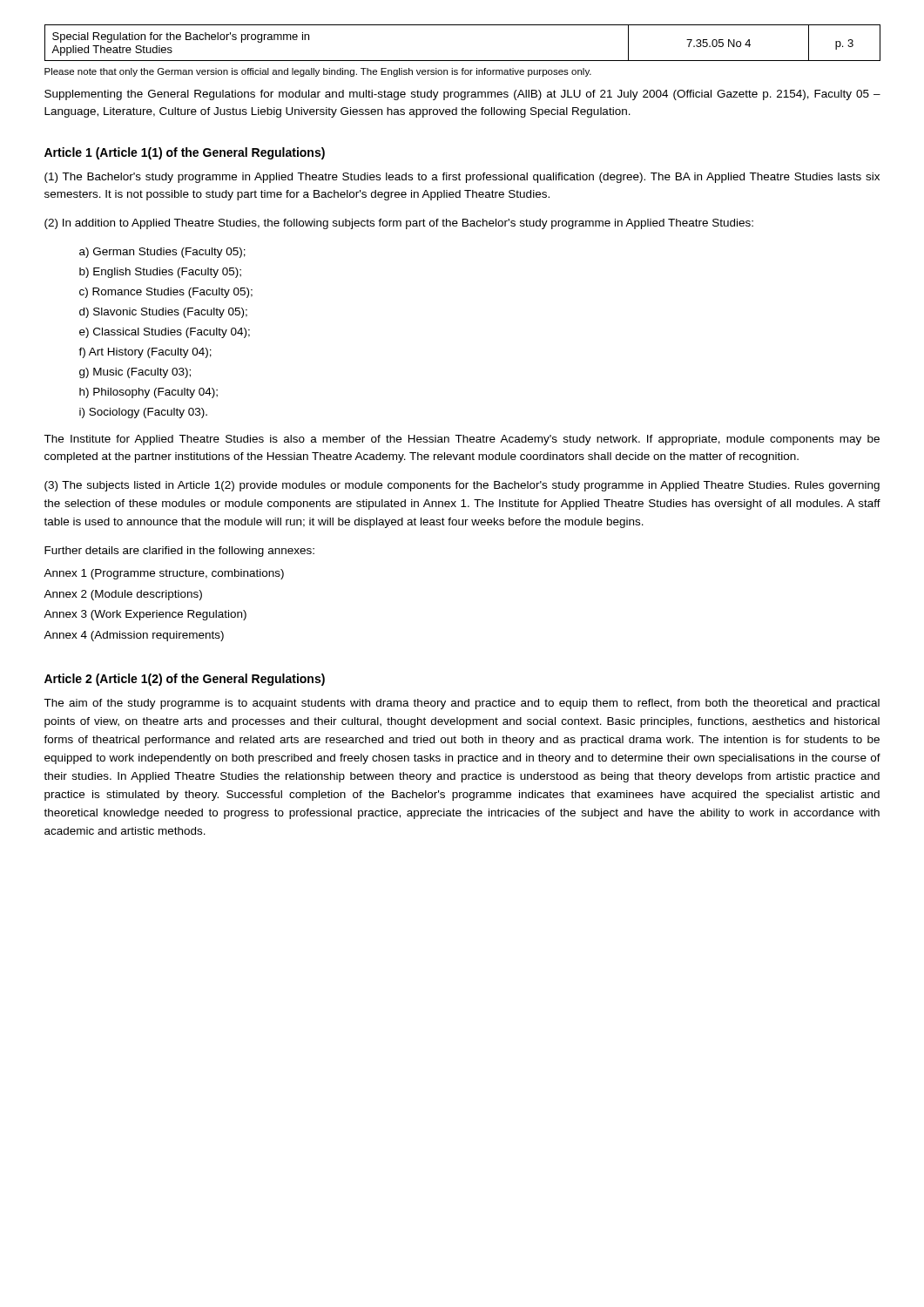Click on the text starting "Article 1 (Article"
The height and width of the screenshot is (1307, 924).
[185, 152]
